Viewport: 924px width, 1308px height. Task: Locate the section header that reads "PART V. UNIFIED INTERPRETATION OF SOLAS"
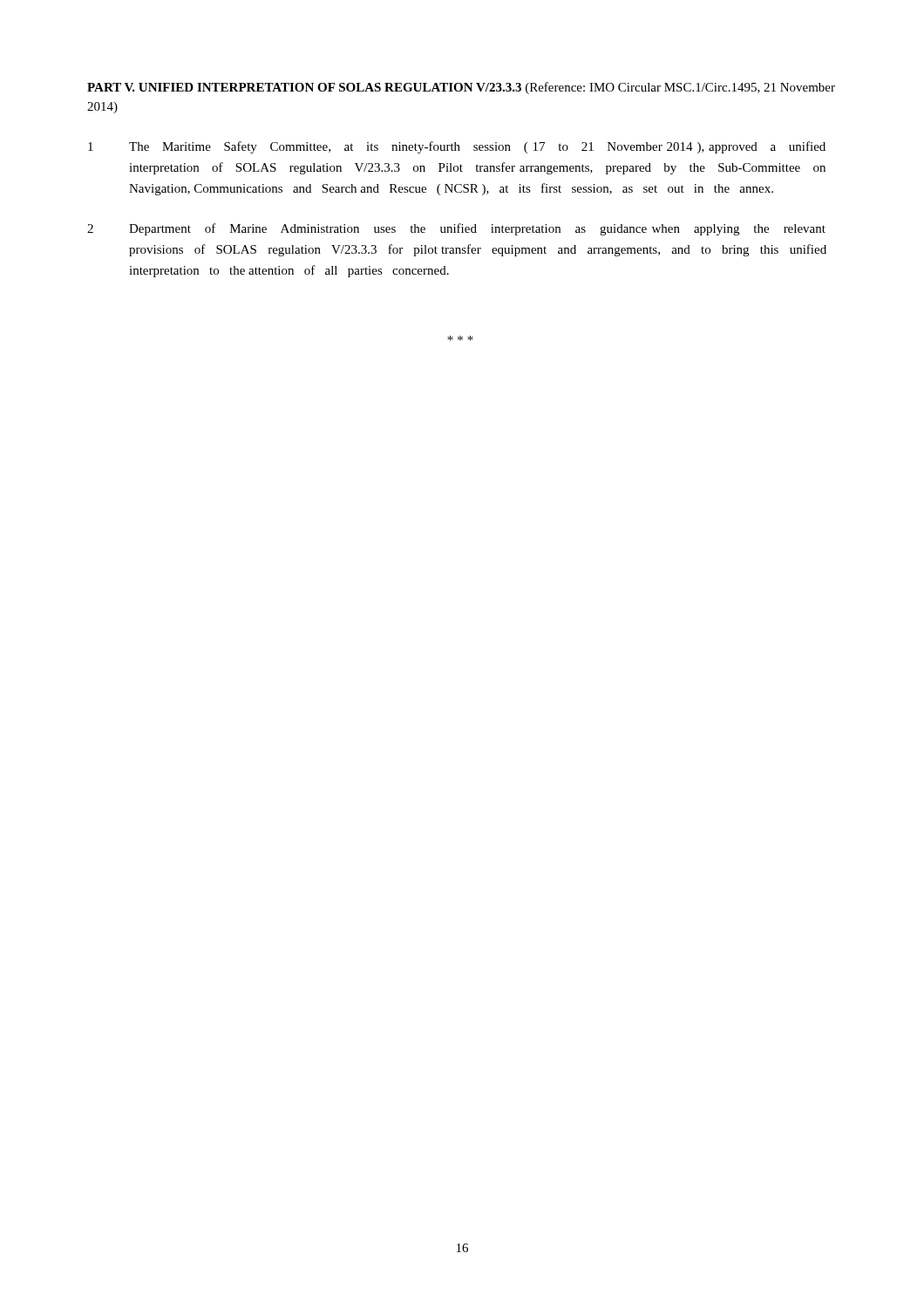click(461, 97)
